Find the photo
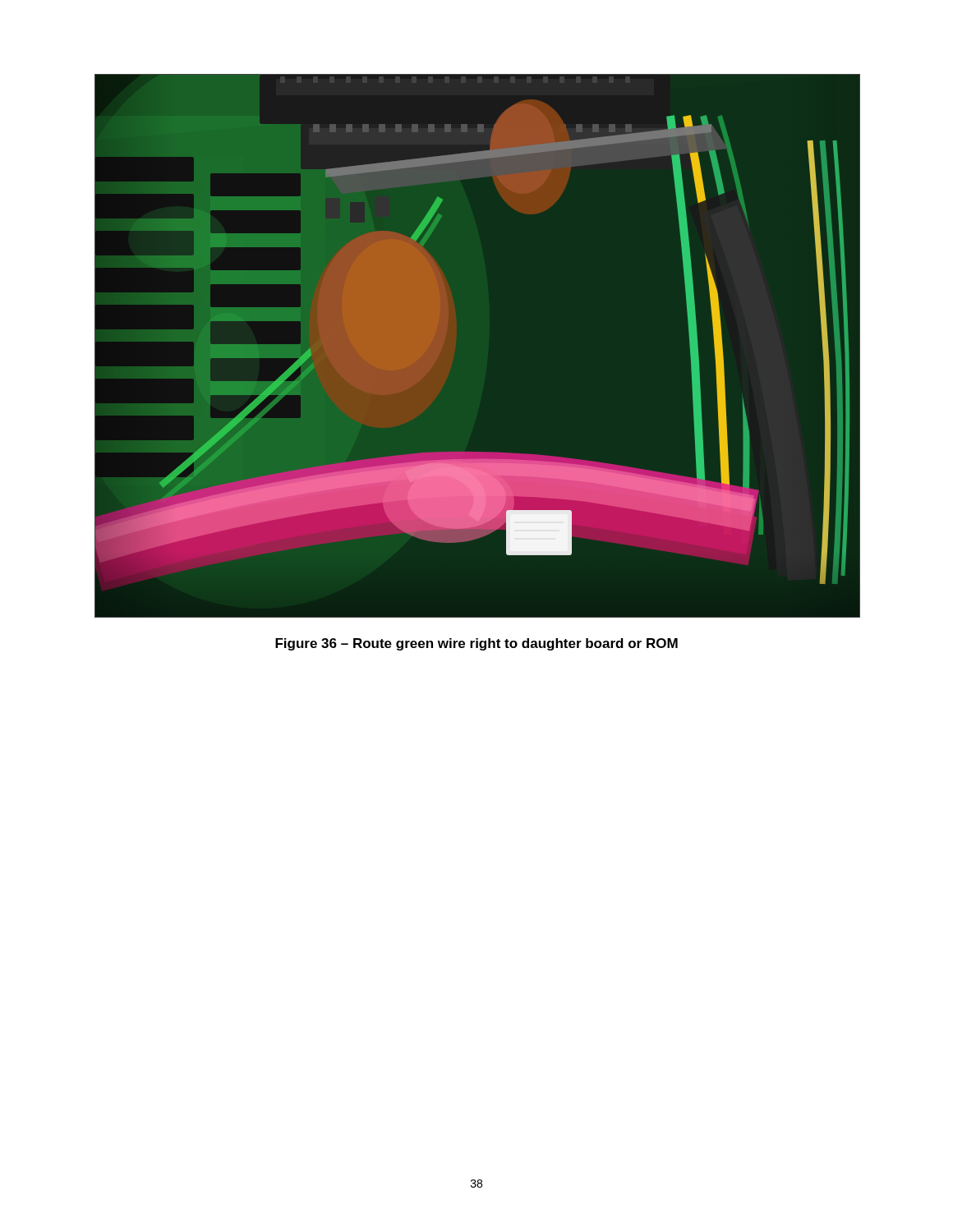 pyautogui.click(x=476, y=346)
